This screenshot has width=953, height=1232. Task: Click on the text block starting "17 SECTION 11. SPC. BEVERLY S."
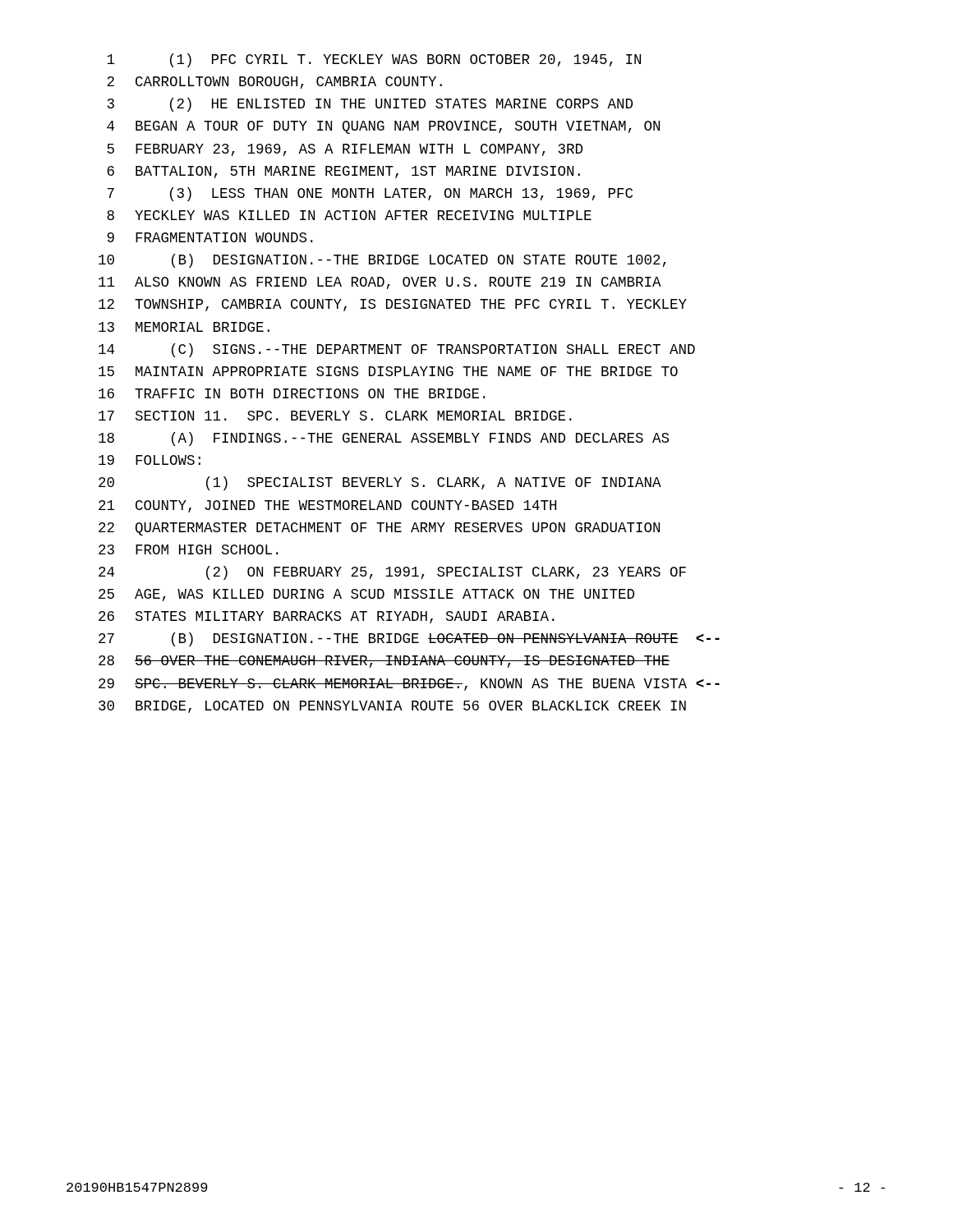click(x=476, y=417)
